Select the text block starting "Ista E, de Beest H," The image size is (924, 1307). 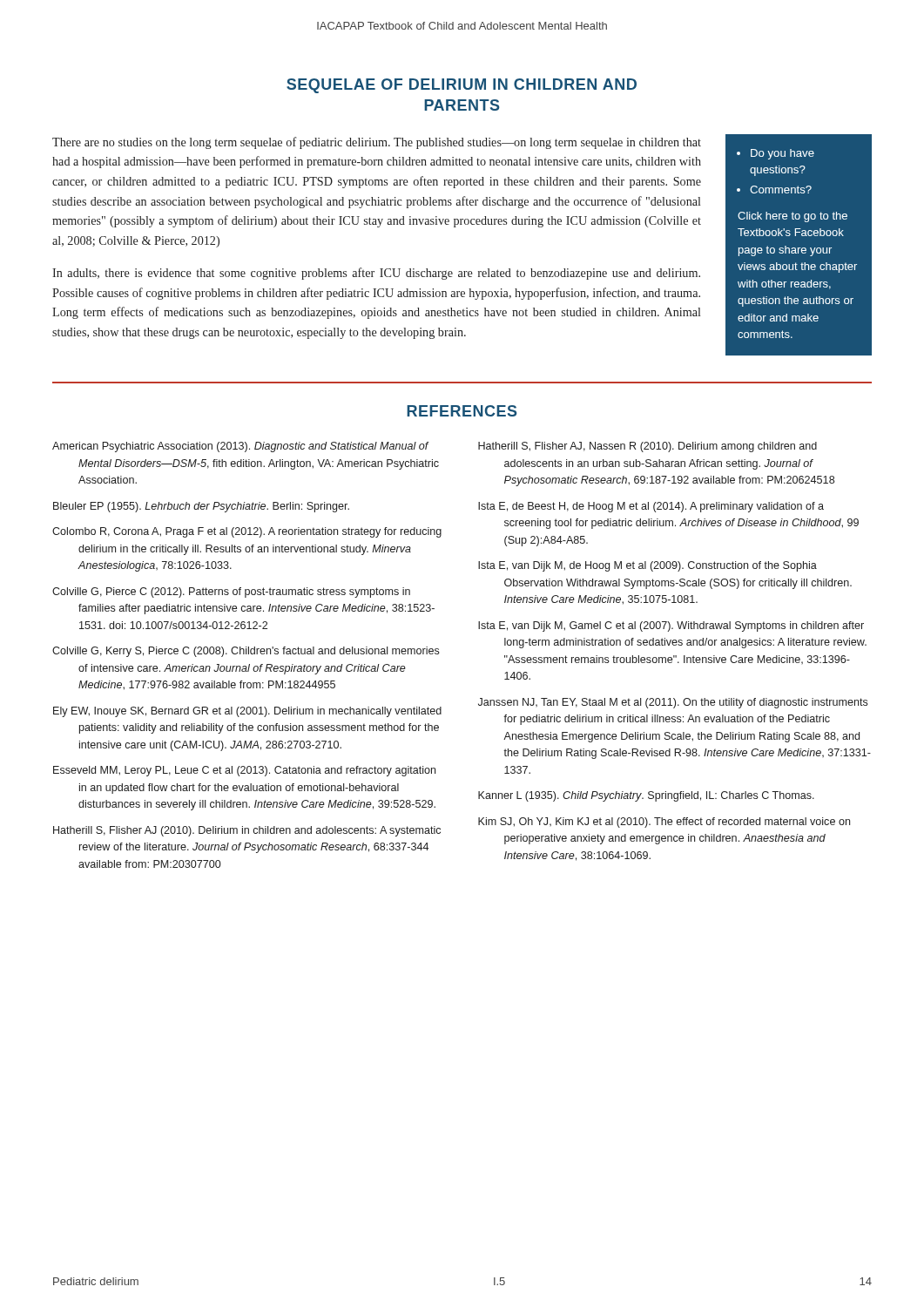668,523
